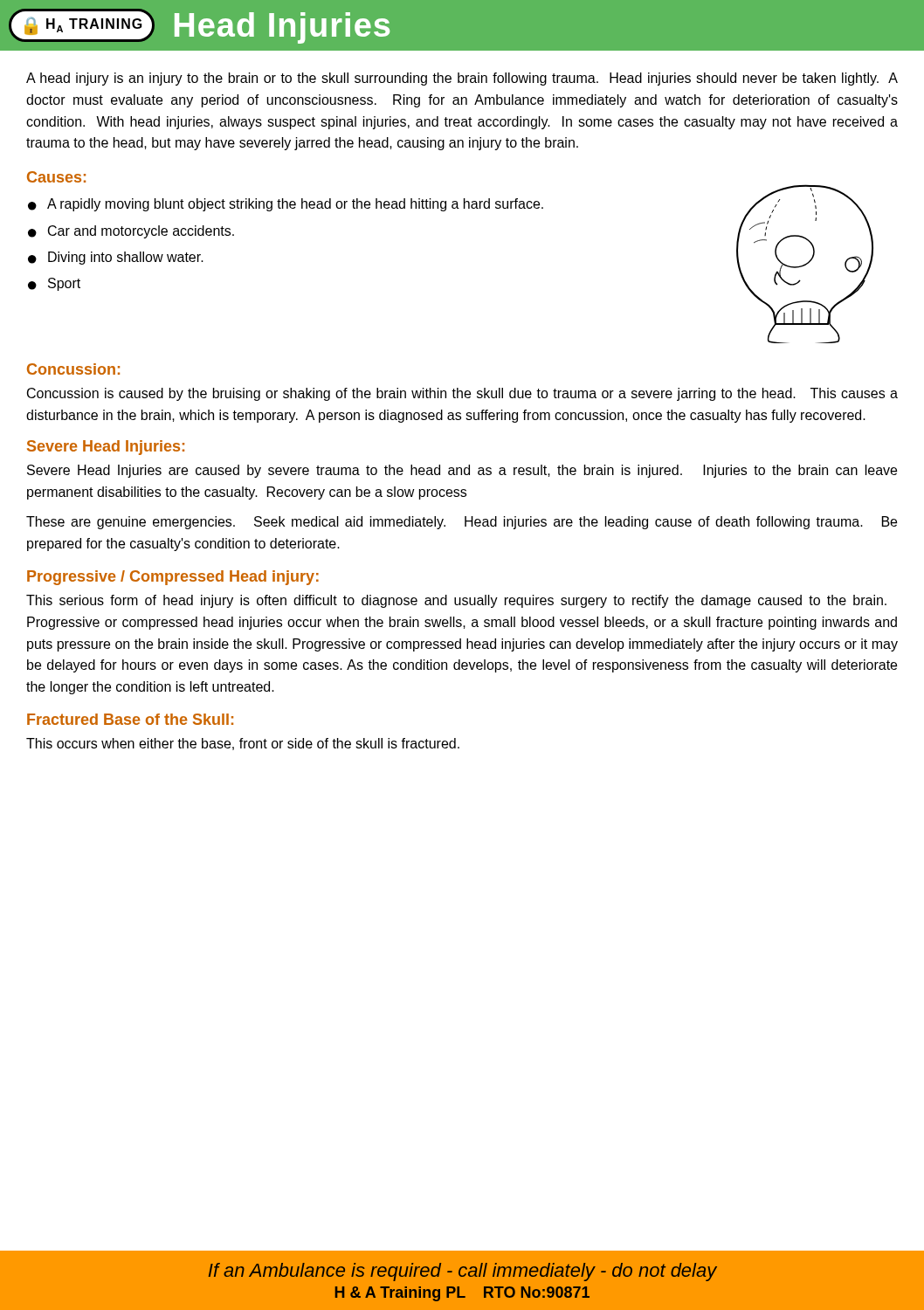Click the passage that begins "Severe Head Injuries are caused"

[462, 481]
